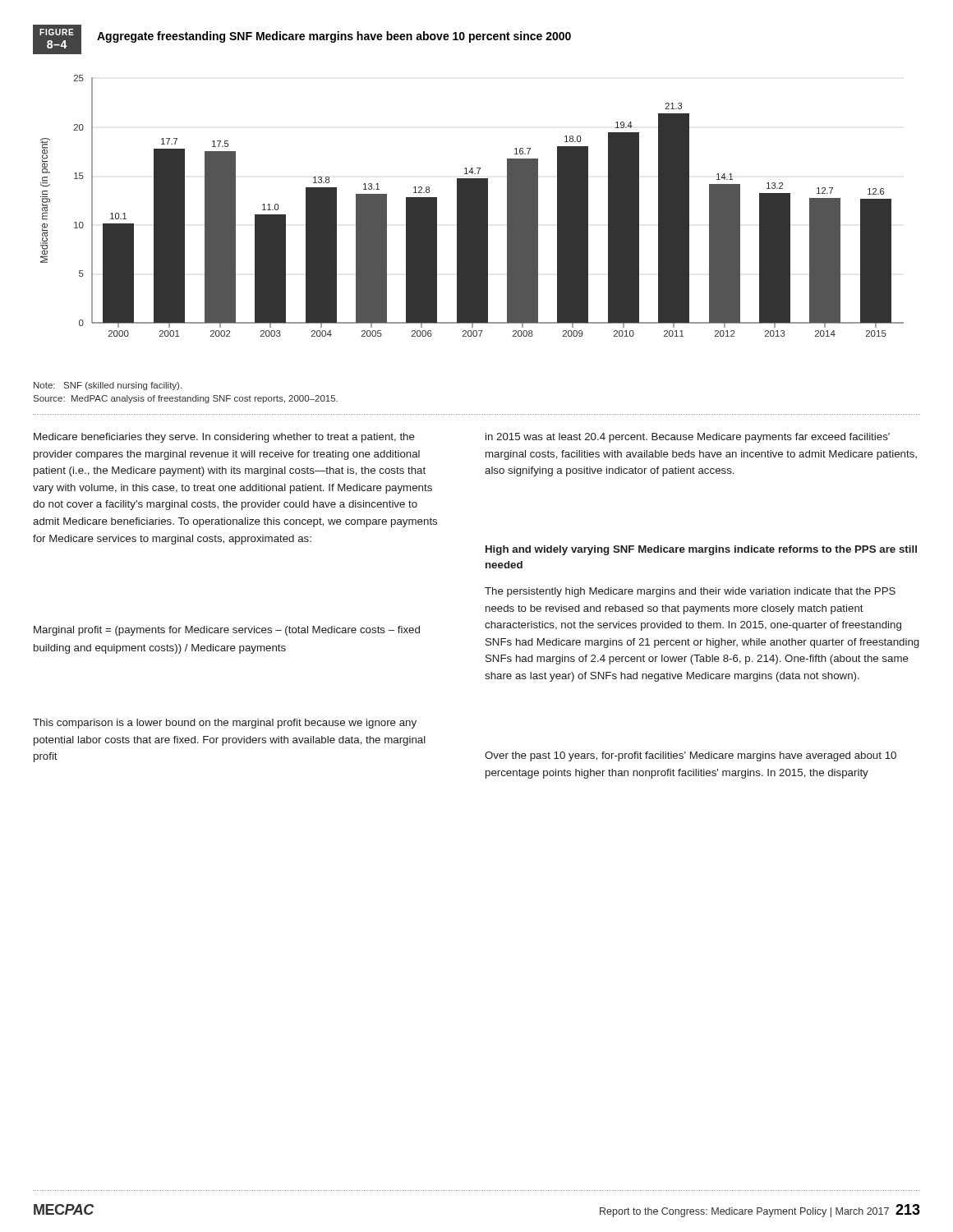
Task: Click on the passage starting "Note: SNF (skilled nursing facility)."
Action: [108, 385]
